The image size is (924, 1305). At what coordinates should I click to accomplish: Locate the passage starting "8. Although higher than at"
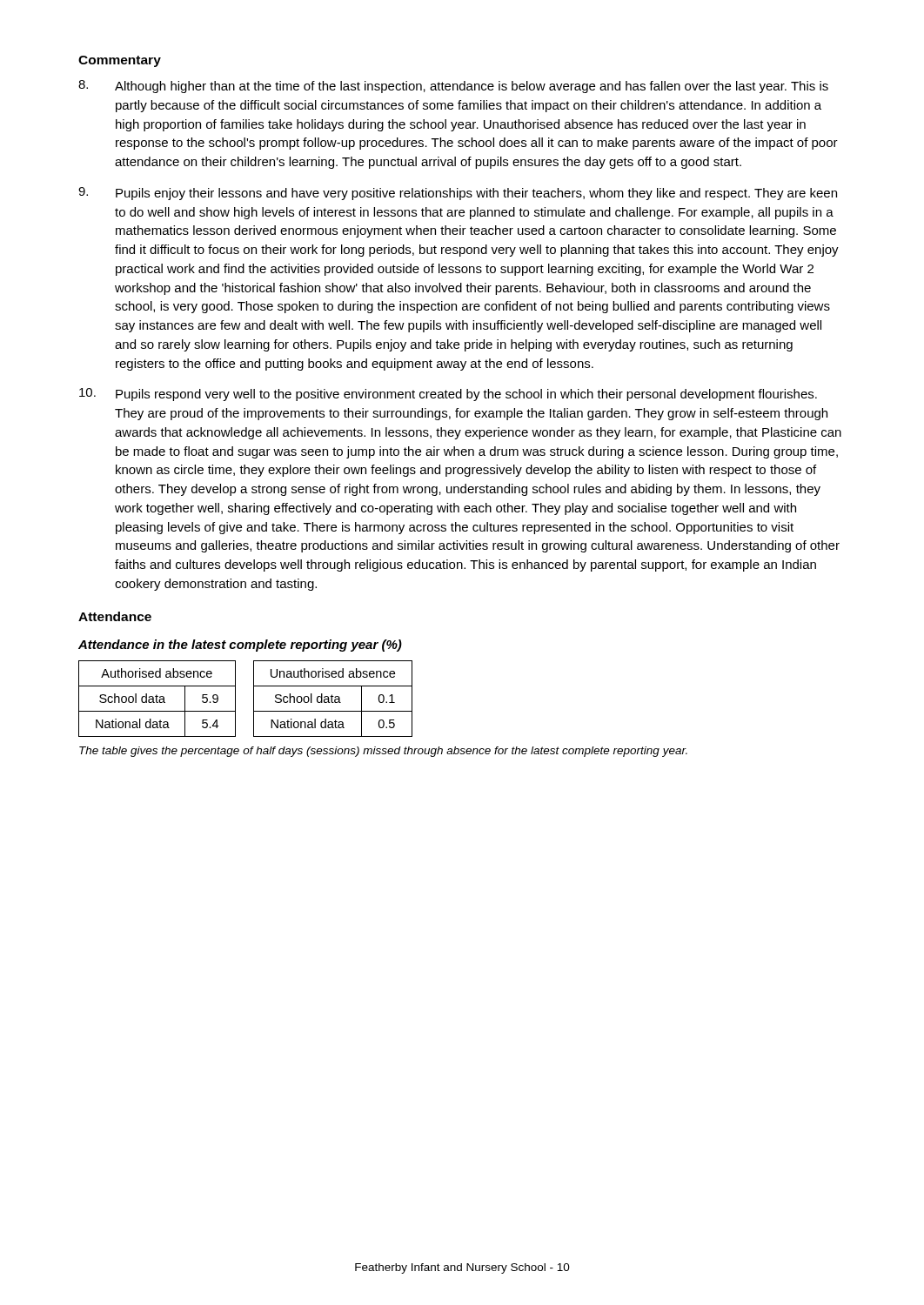462,124
